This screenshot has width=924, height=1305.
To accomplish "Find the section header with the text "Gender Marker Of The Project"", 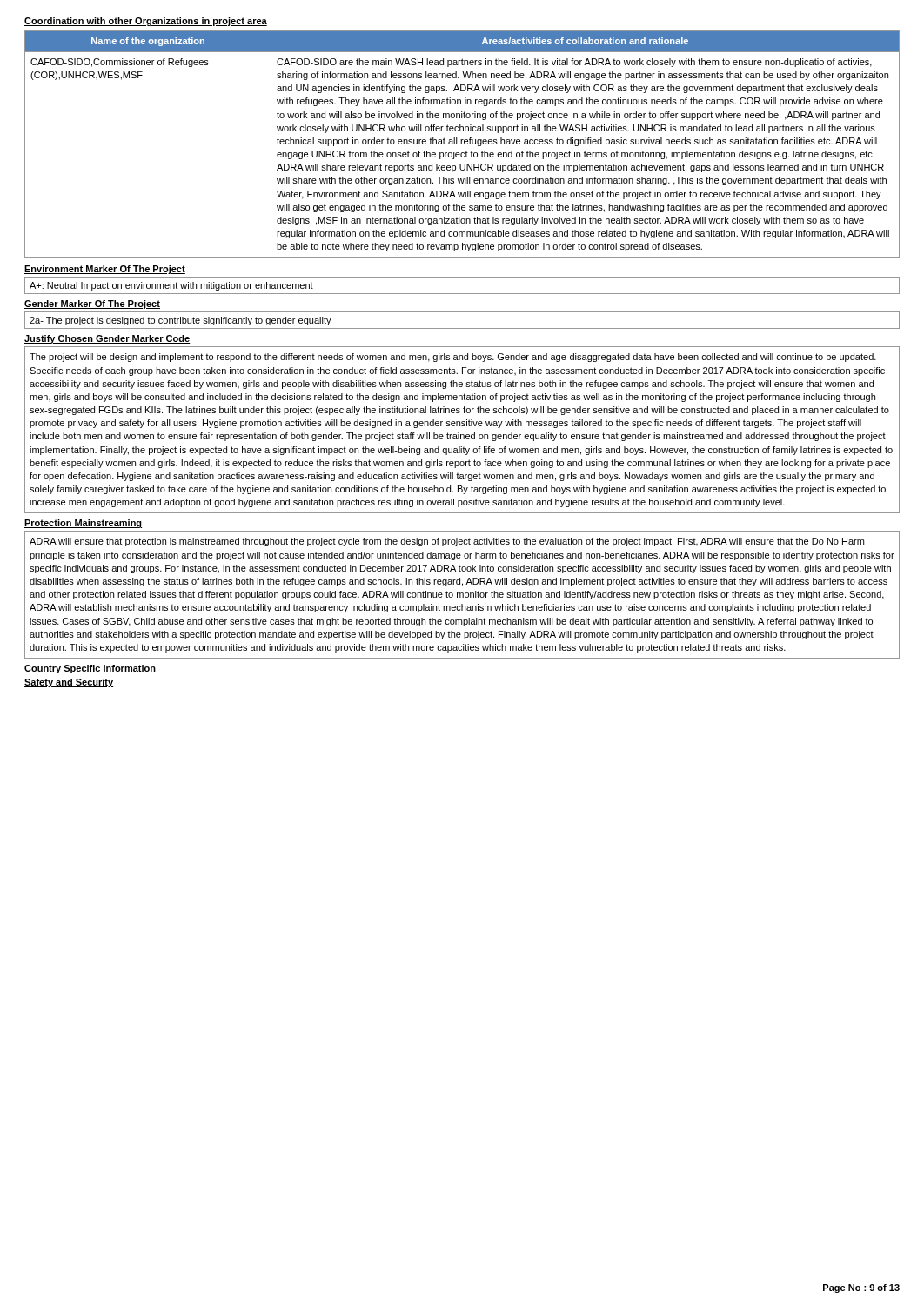I will [92, 304].
